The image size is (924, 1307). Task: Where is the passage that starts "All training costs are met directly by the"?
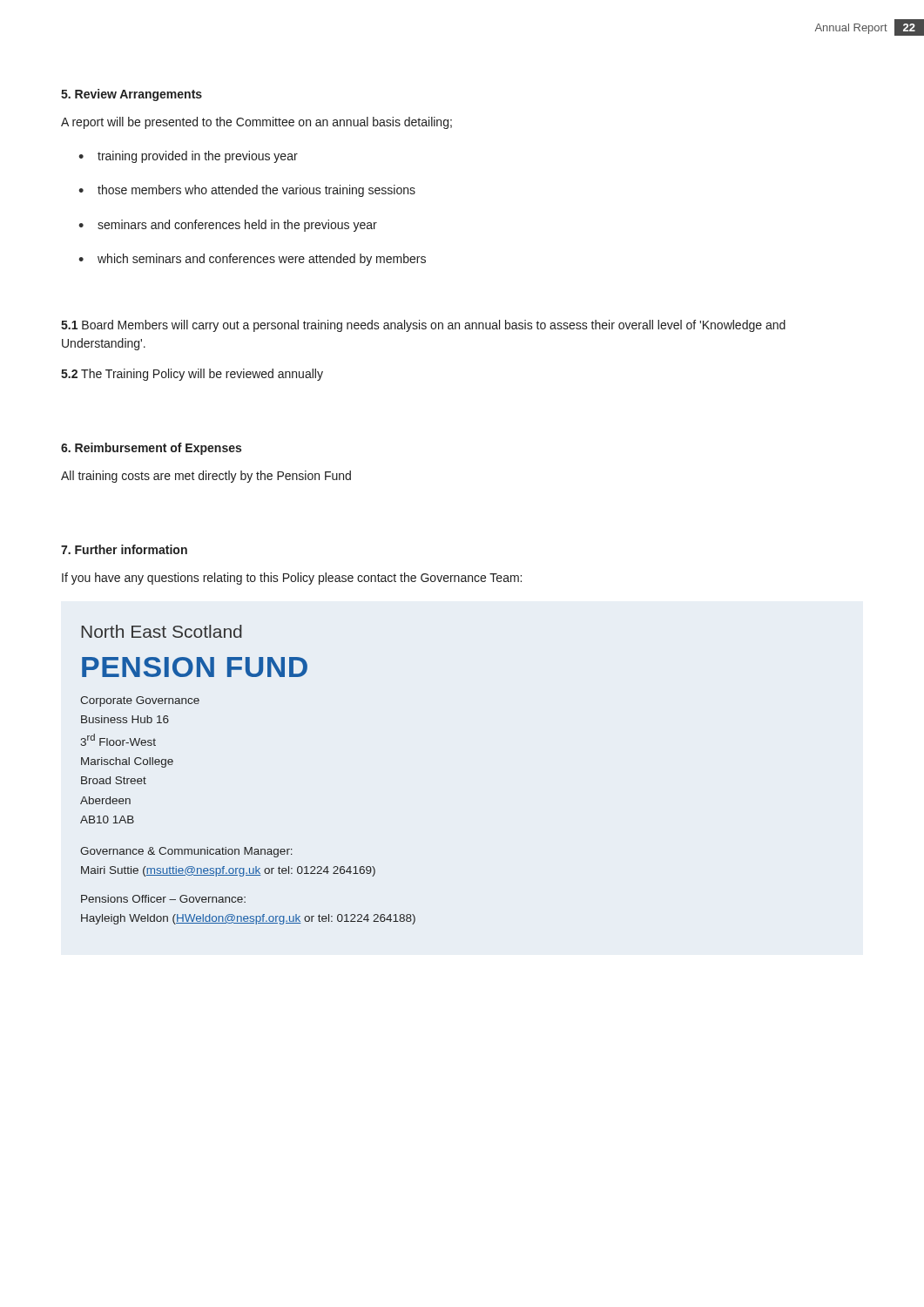pyautogui.click(x=206, y=475)
